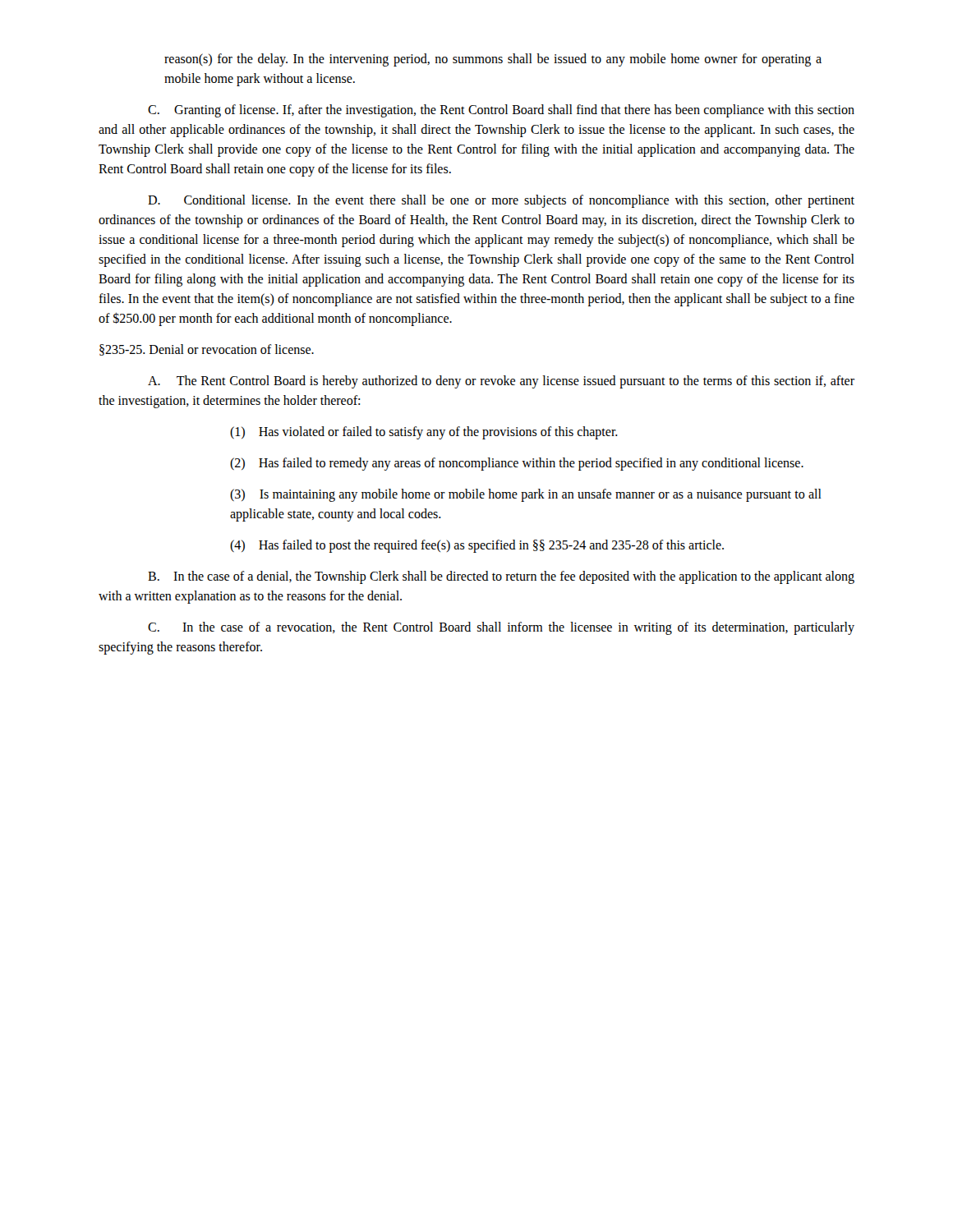Select the list item containing "(3) Is maintaining"
953x1232 pixels.
tap(526, 504)
